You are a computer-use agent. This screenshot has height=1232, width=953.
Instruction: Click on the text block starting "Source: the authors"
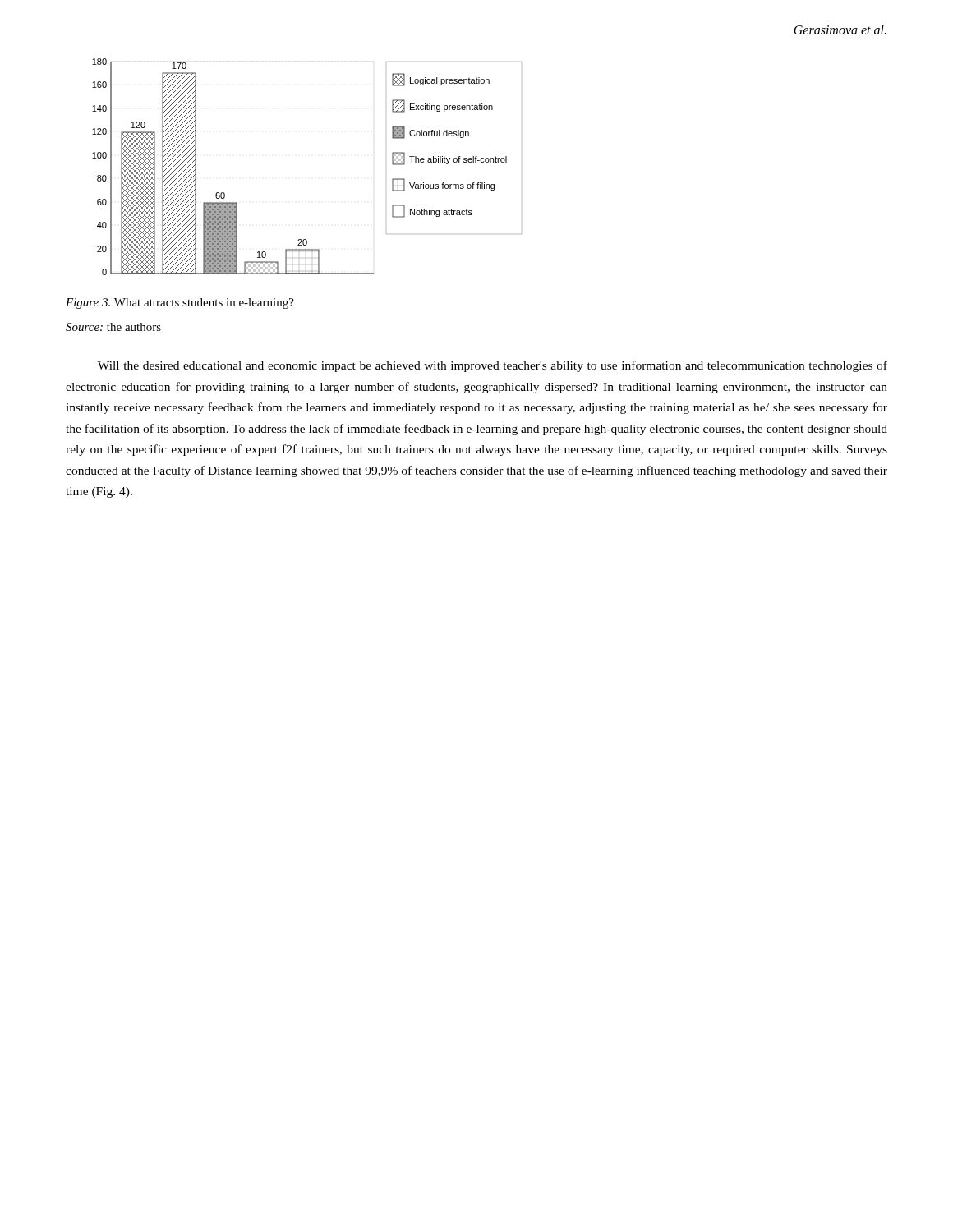point(113,327)
